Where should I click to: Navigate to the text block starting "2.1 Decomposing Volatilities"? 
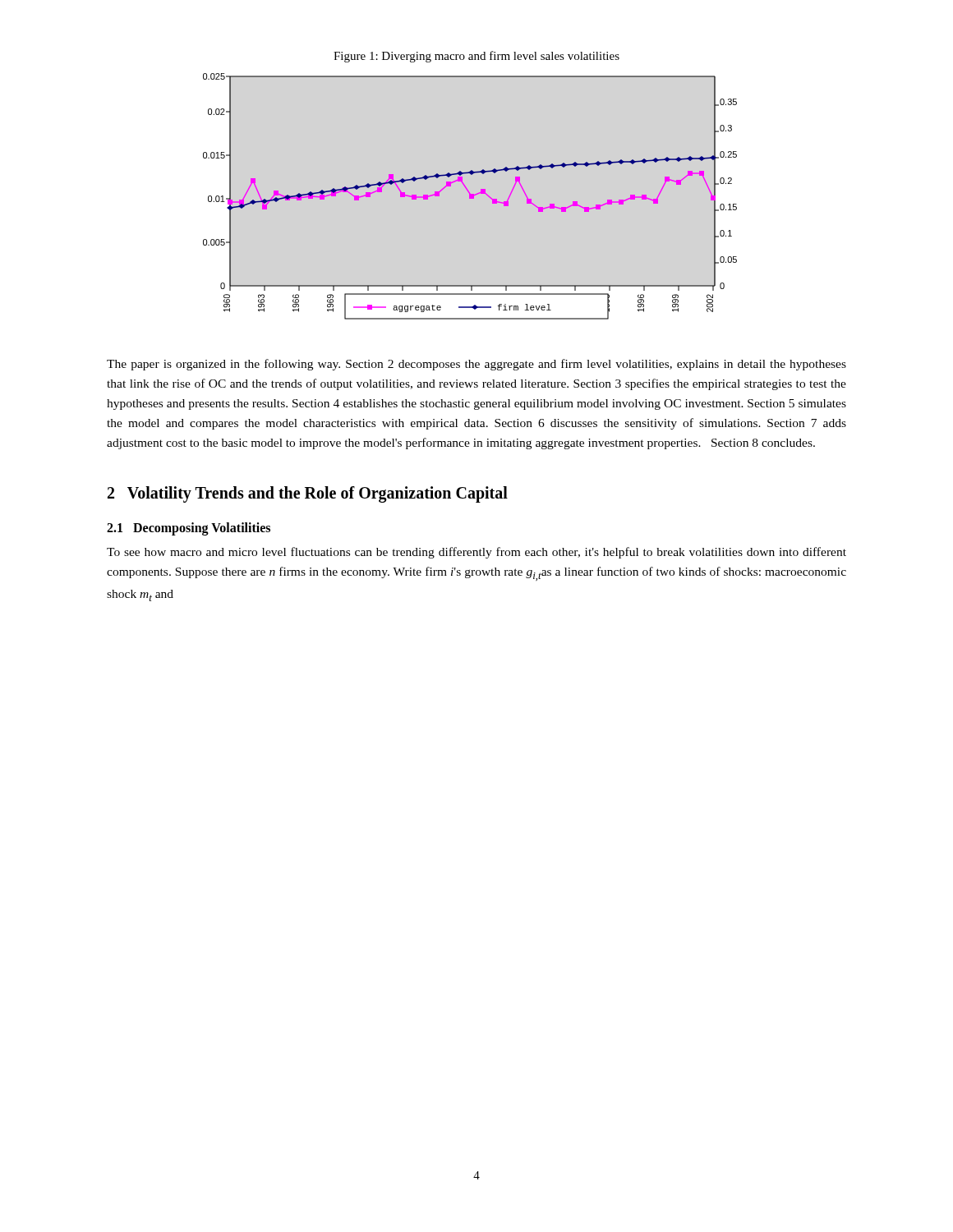click(189, 528)
